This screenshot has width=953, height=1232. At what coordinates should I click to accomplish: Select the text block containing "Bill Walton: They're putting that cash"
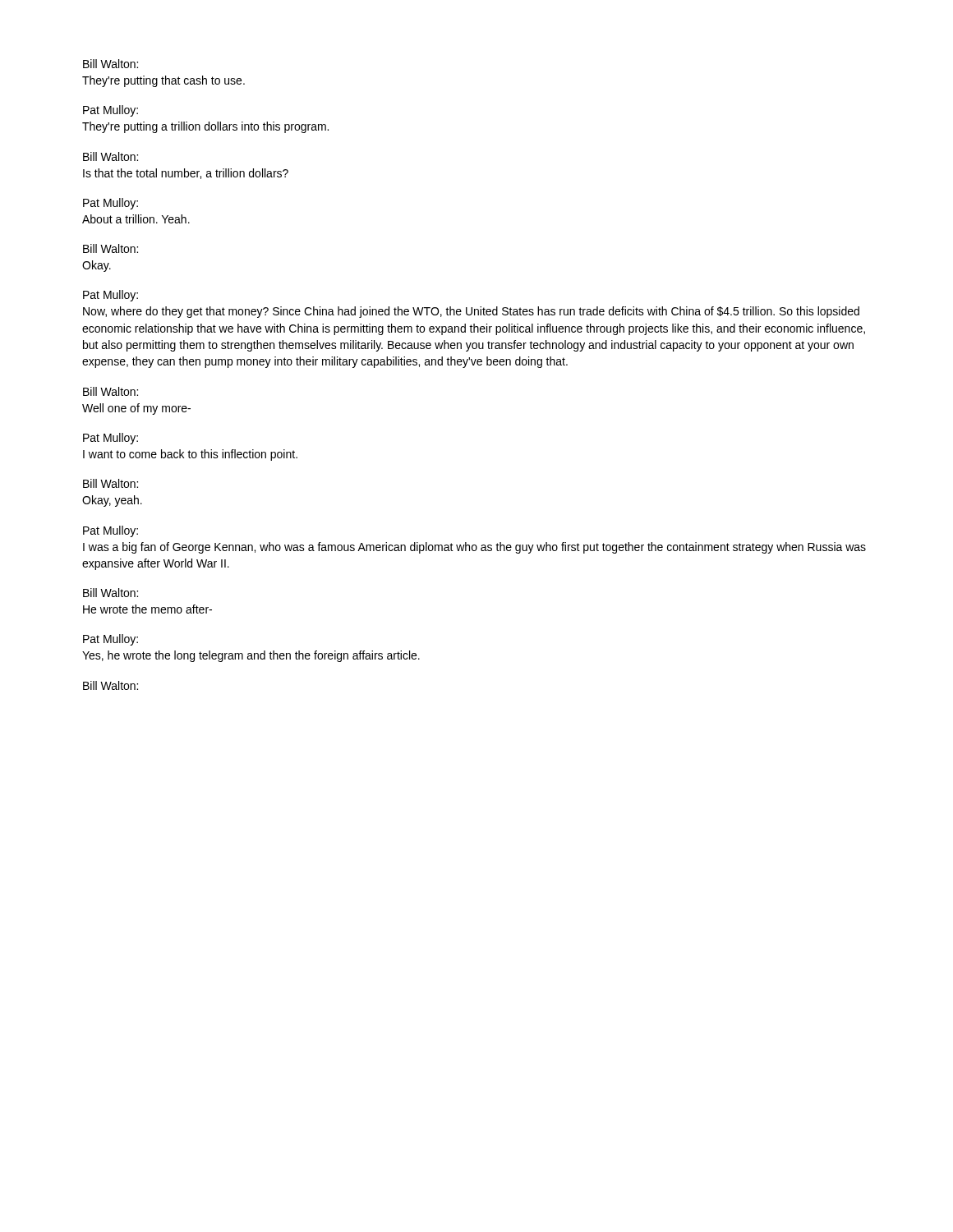click(110, 64)
